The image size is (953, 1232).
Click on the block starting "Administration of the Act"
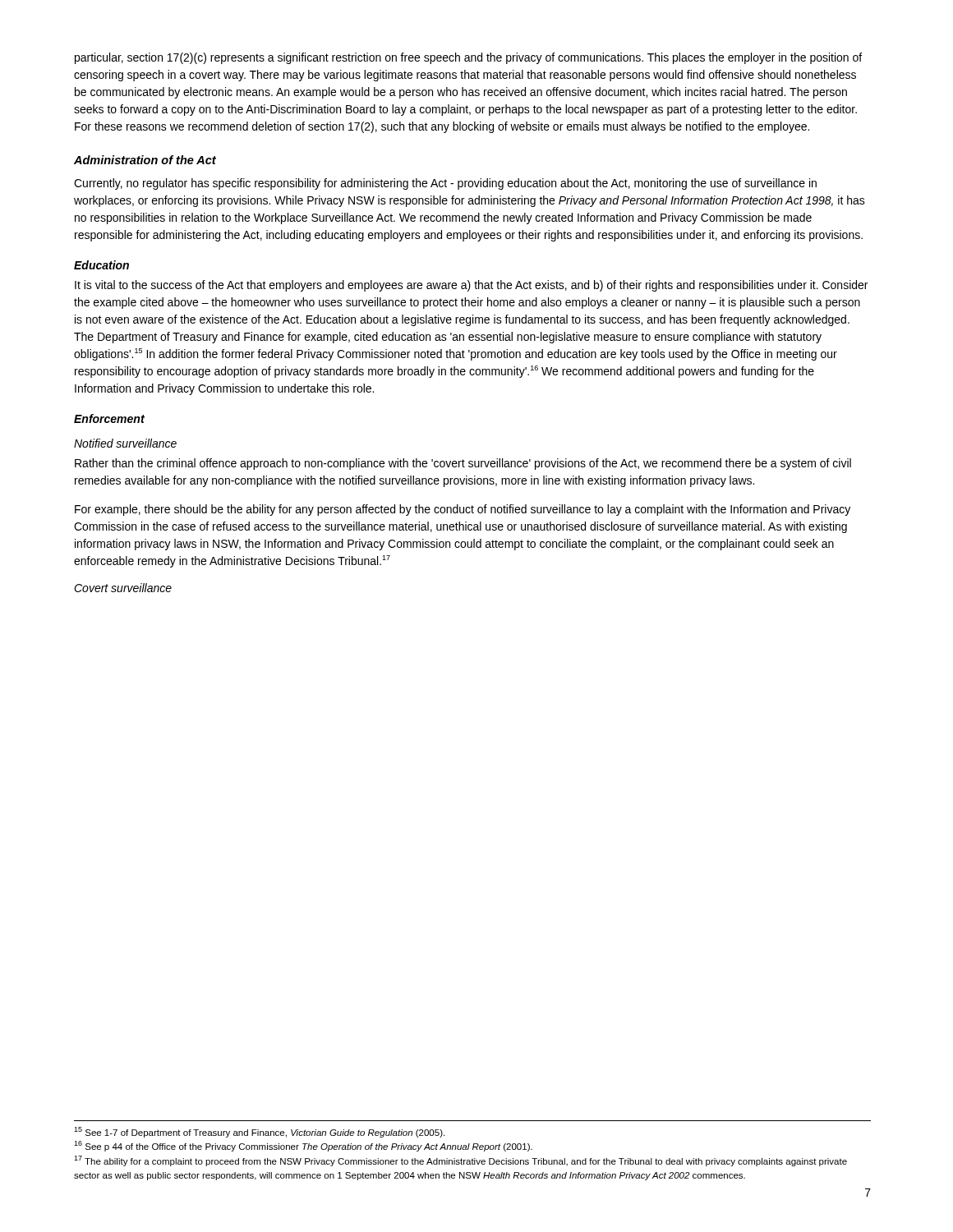145,160
